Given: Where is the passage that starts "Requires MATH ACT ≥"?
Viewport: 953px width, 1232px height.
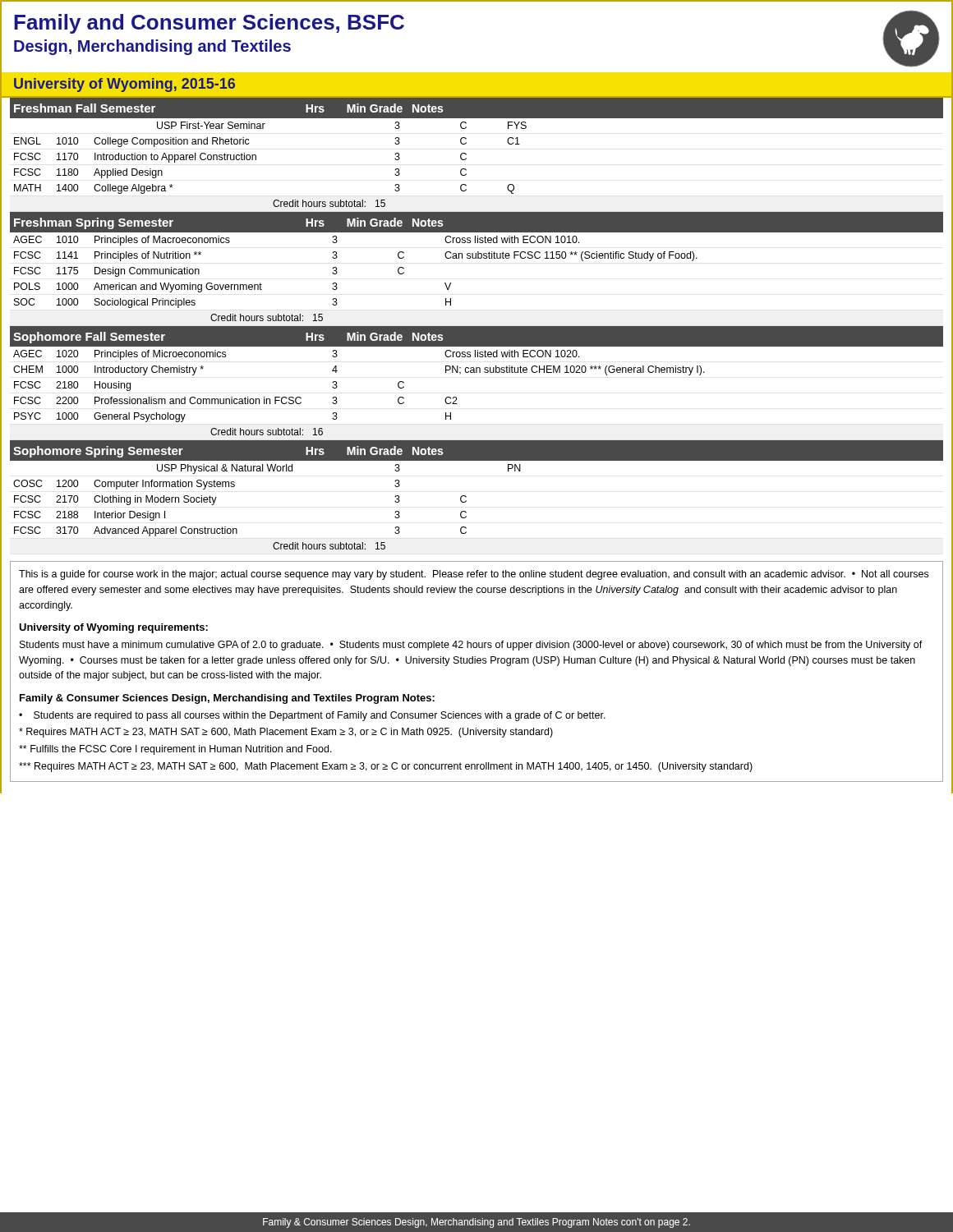Looking at the screenshot, I should 286,732.
